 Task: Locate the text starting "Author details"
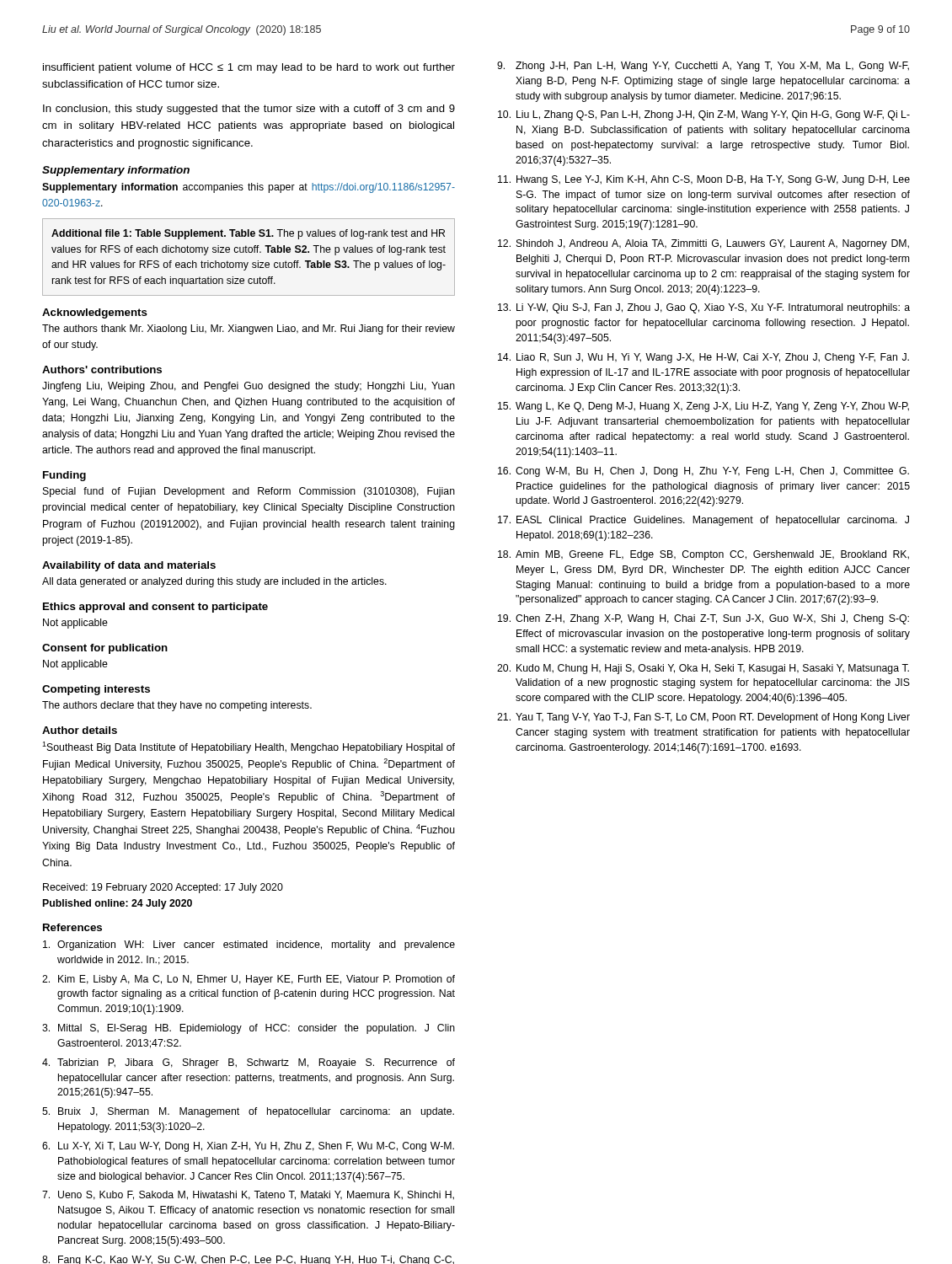80,730
